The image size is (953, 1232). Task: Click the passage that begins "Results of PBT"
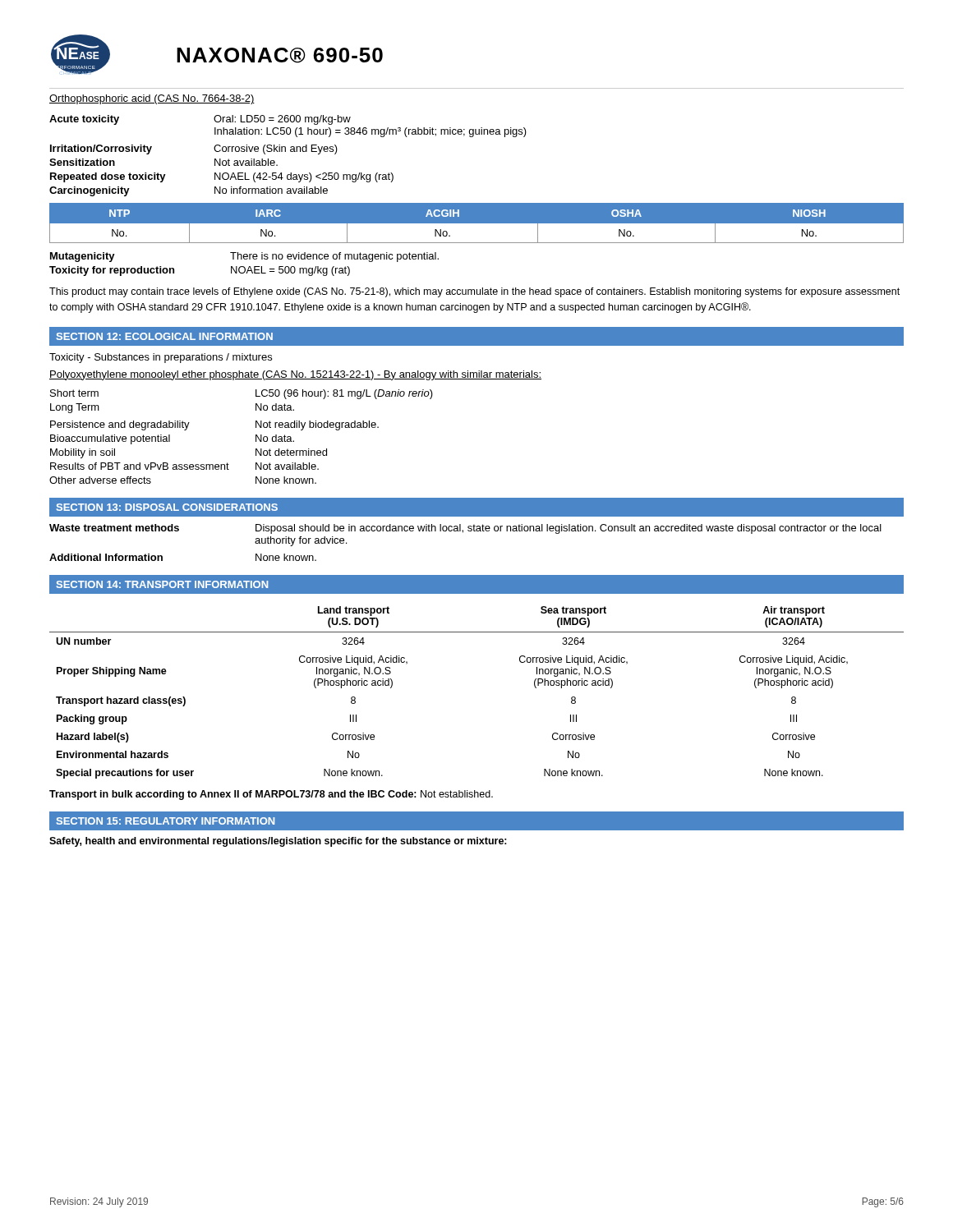click(x=184, y=466)
